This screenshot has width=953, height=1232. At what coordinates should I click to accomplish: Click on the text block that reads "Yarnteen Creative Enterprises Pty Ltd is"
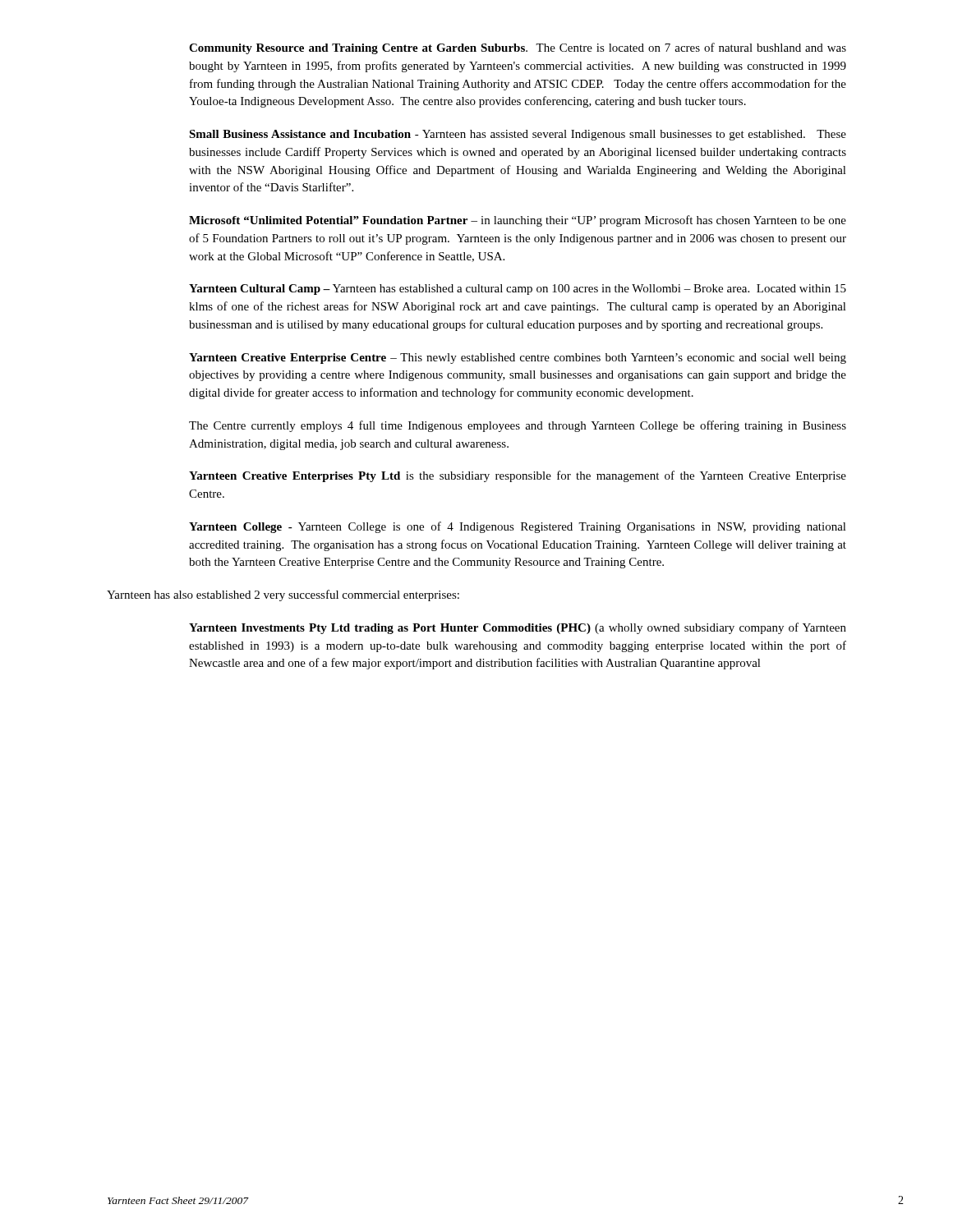pos(518,485)
